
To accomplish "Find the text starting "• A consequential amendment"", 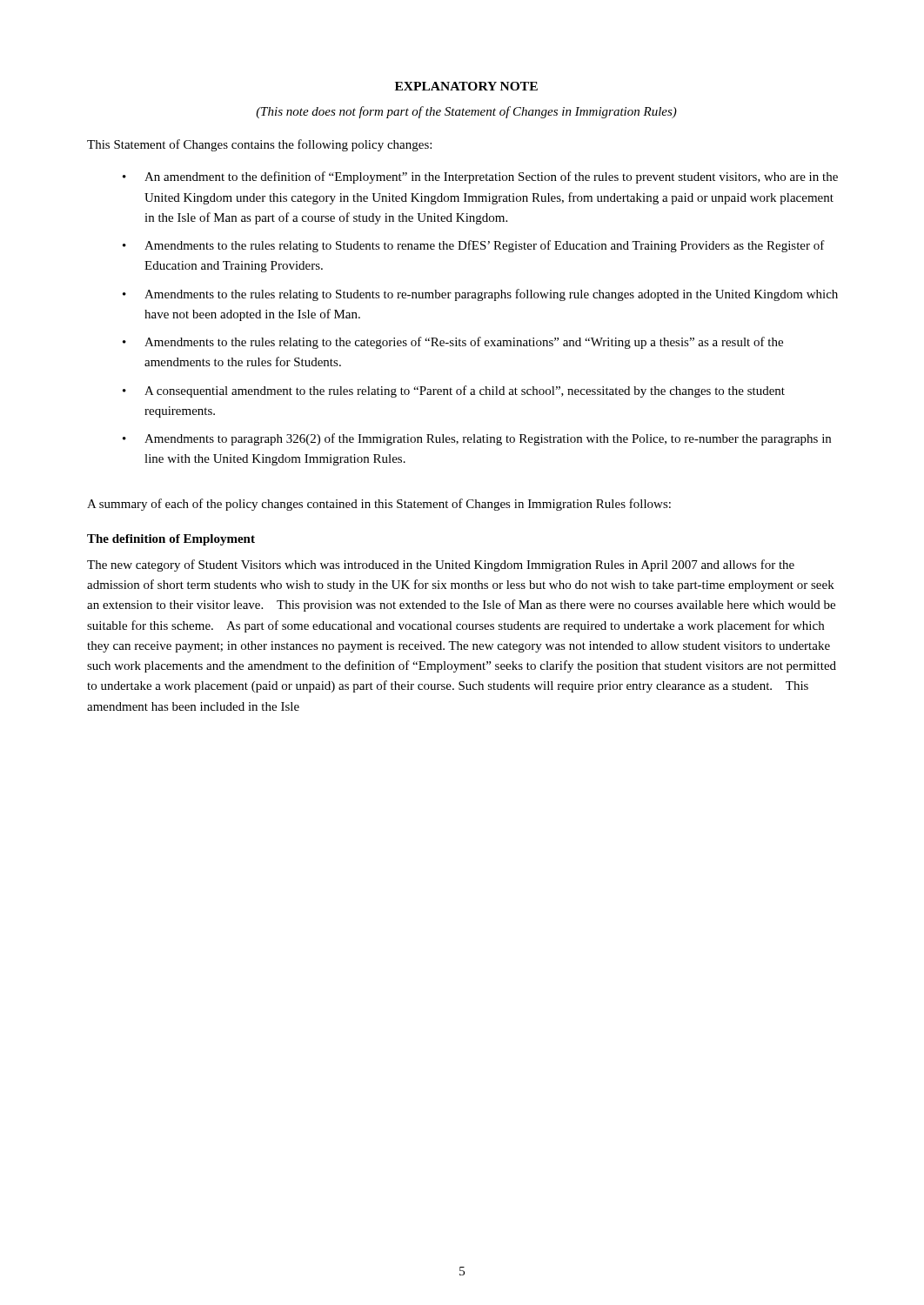I will click(x=484, y=401).
